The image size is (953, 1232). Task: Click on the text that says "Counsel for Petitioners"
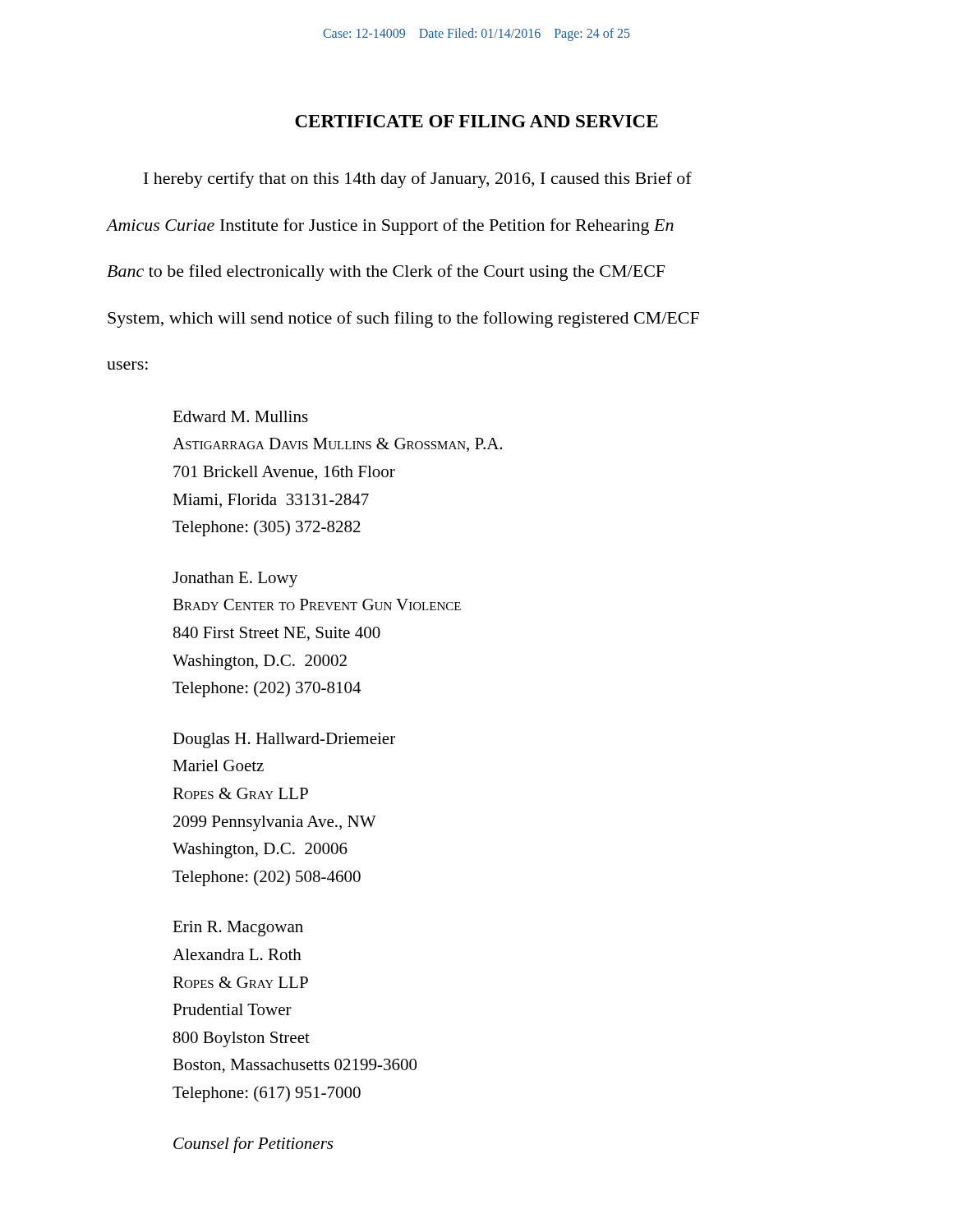click(253, 1145)
